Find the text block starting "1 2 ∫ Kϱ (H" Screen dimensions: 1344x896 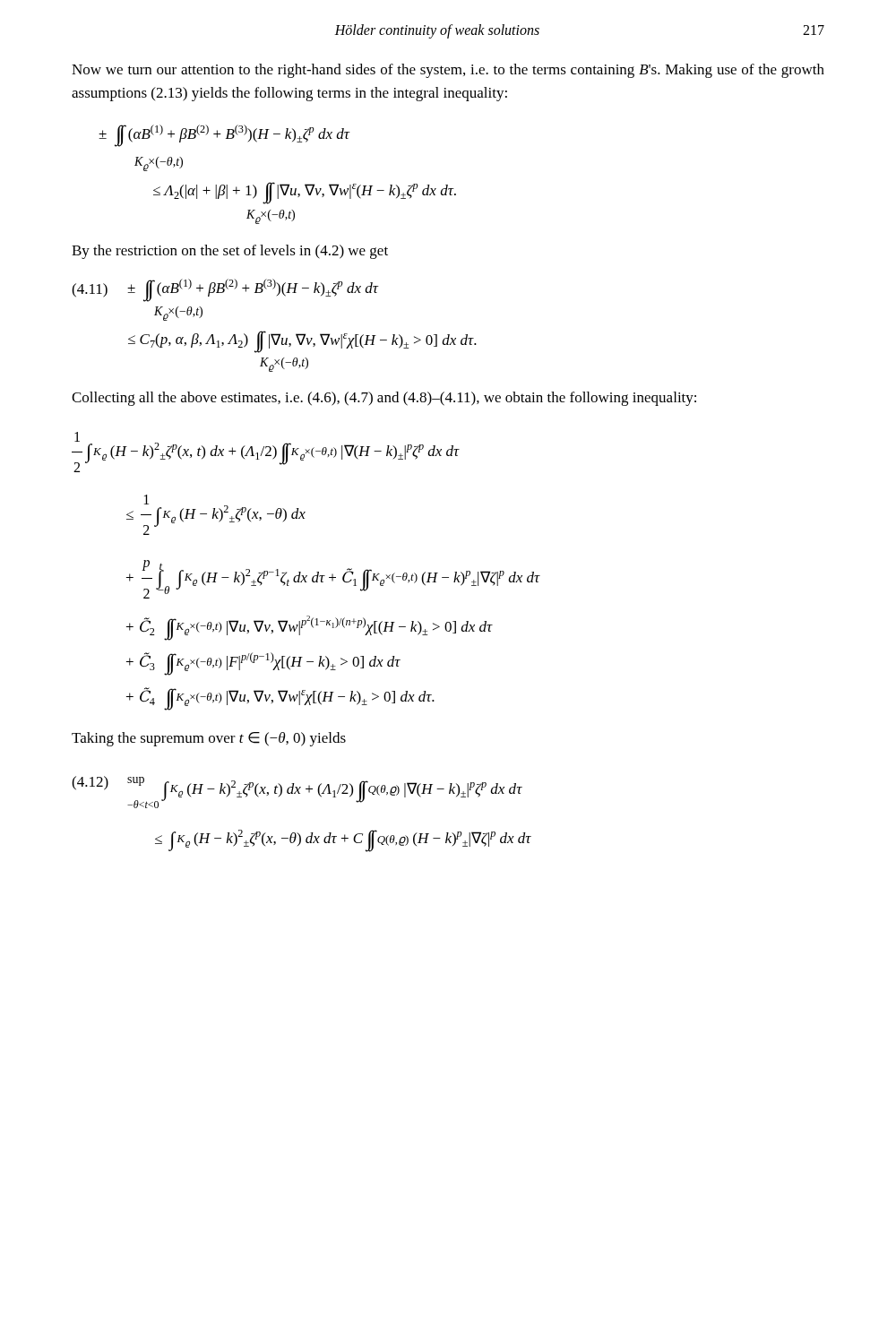coord(448,568)
